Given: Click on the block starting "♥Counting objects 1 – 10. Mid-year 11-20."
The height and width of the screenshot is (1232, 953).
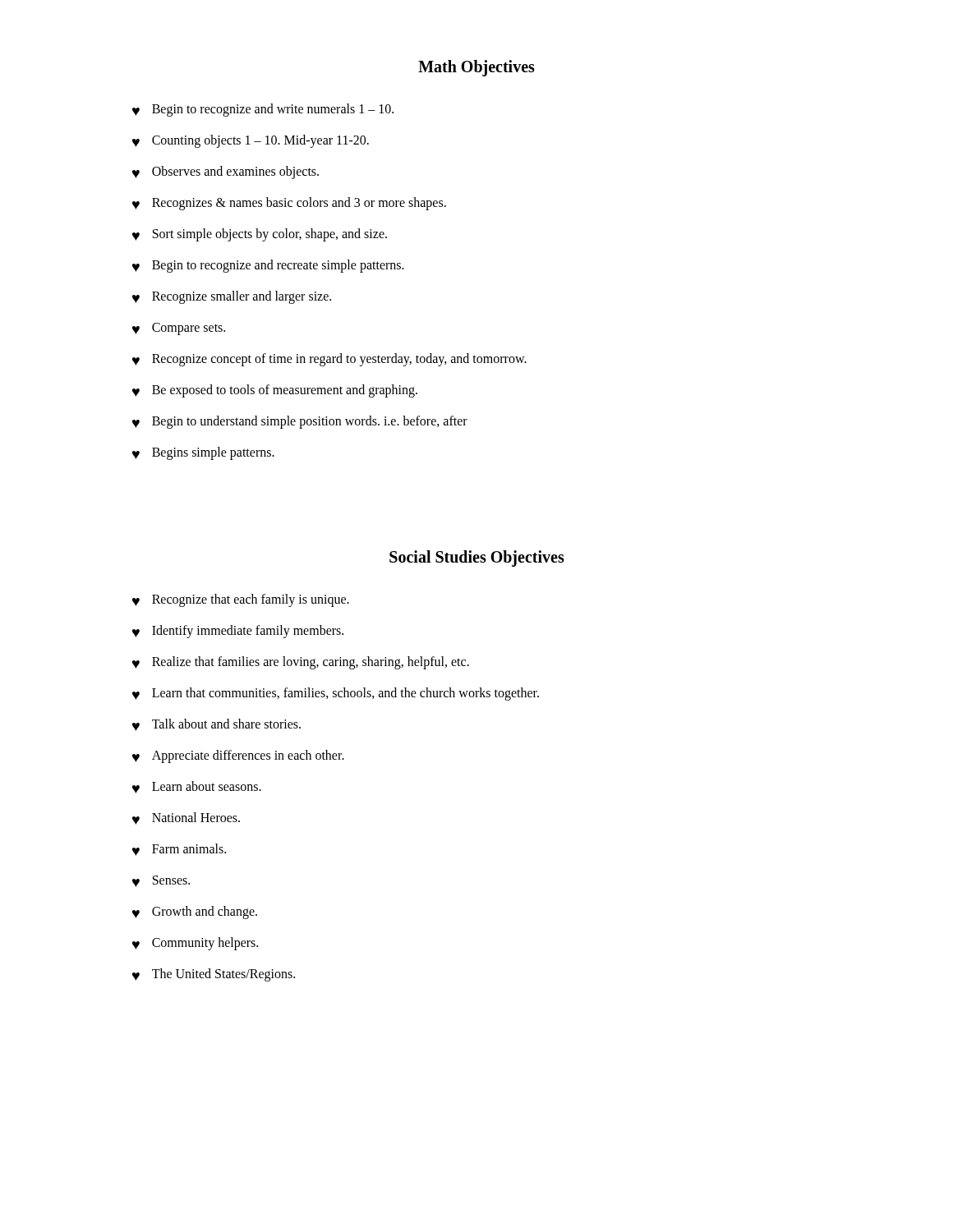Looking at the screenshot, I should 251,141.
